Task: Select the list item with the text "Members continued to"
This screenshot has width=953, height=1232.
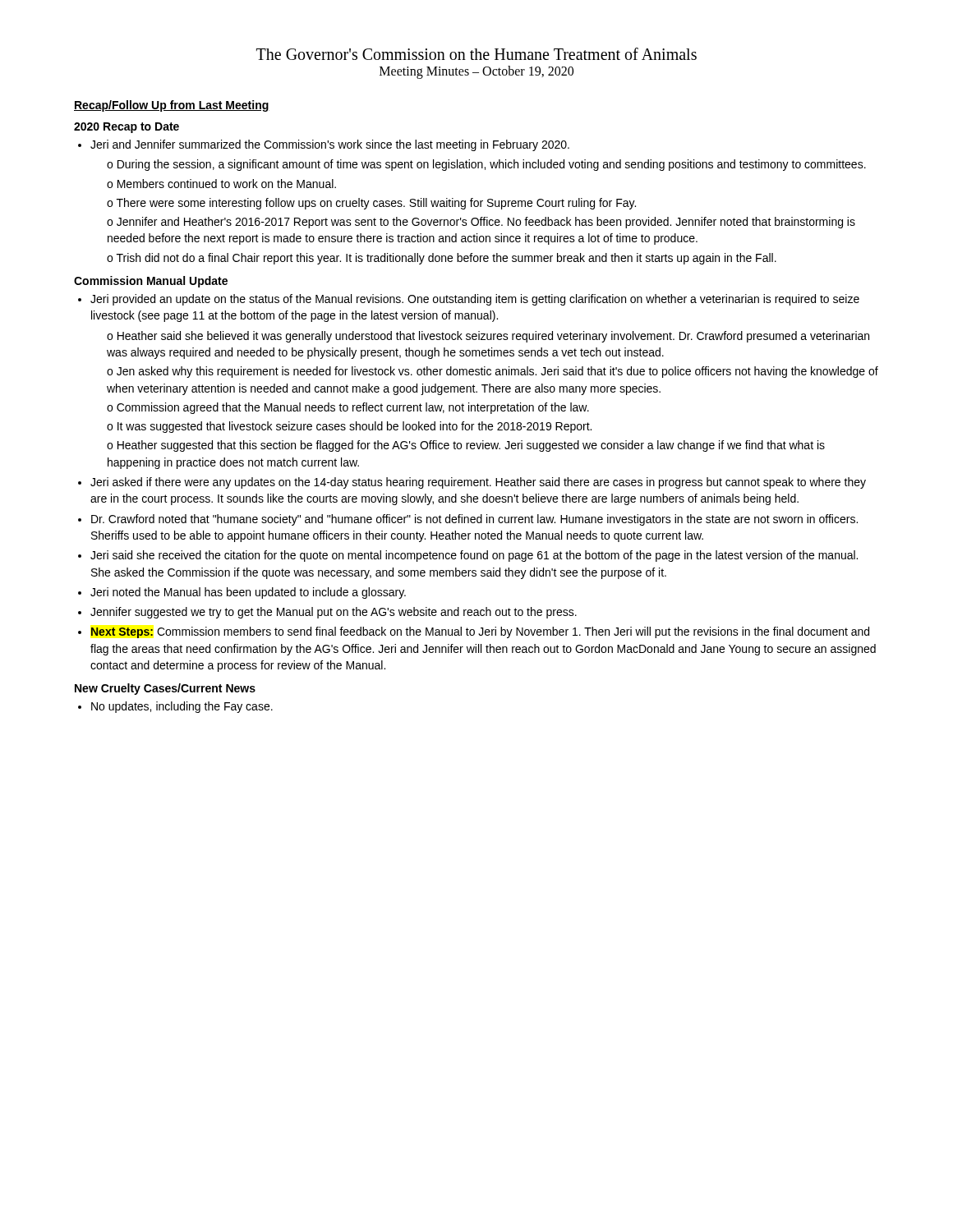Action: click(x=221, y=184)
